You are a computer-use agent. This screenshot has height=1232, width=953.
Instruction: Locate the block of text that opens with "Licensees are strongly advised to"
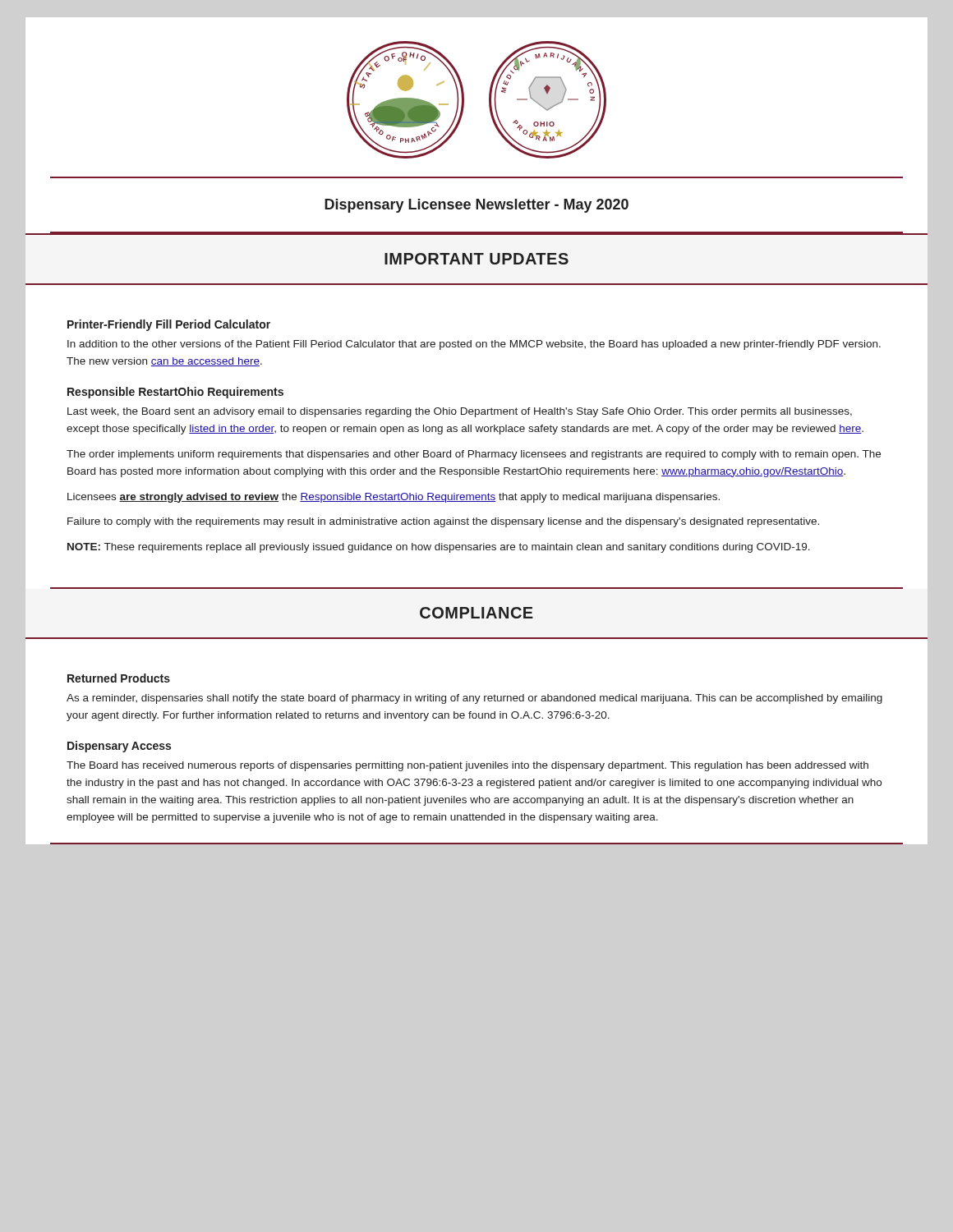click(x=394, y=496)
